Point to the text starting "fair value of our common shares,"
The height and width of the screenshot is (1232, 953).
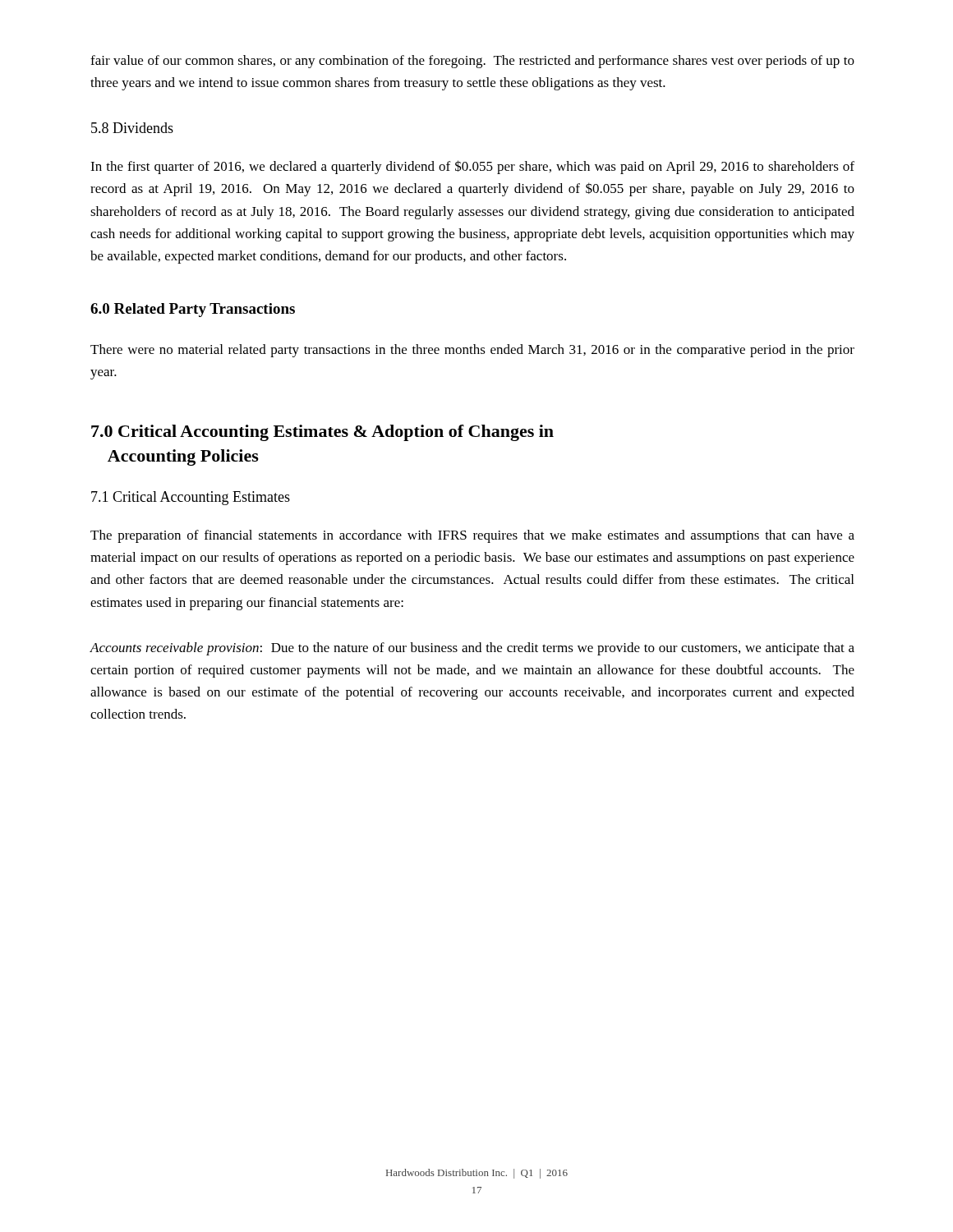pos(472,72)
